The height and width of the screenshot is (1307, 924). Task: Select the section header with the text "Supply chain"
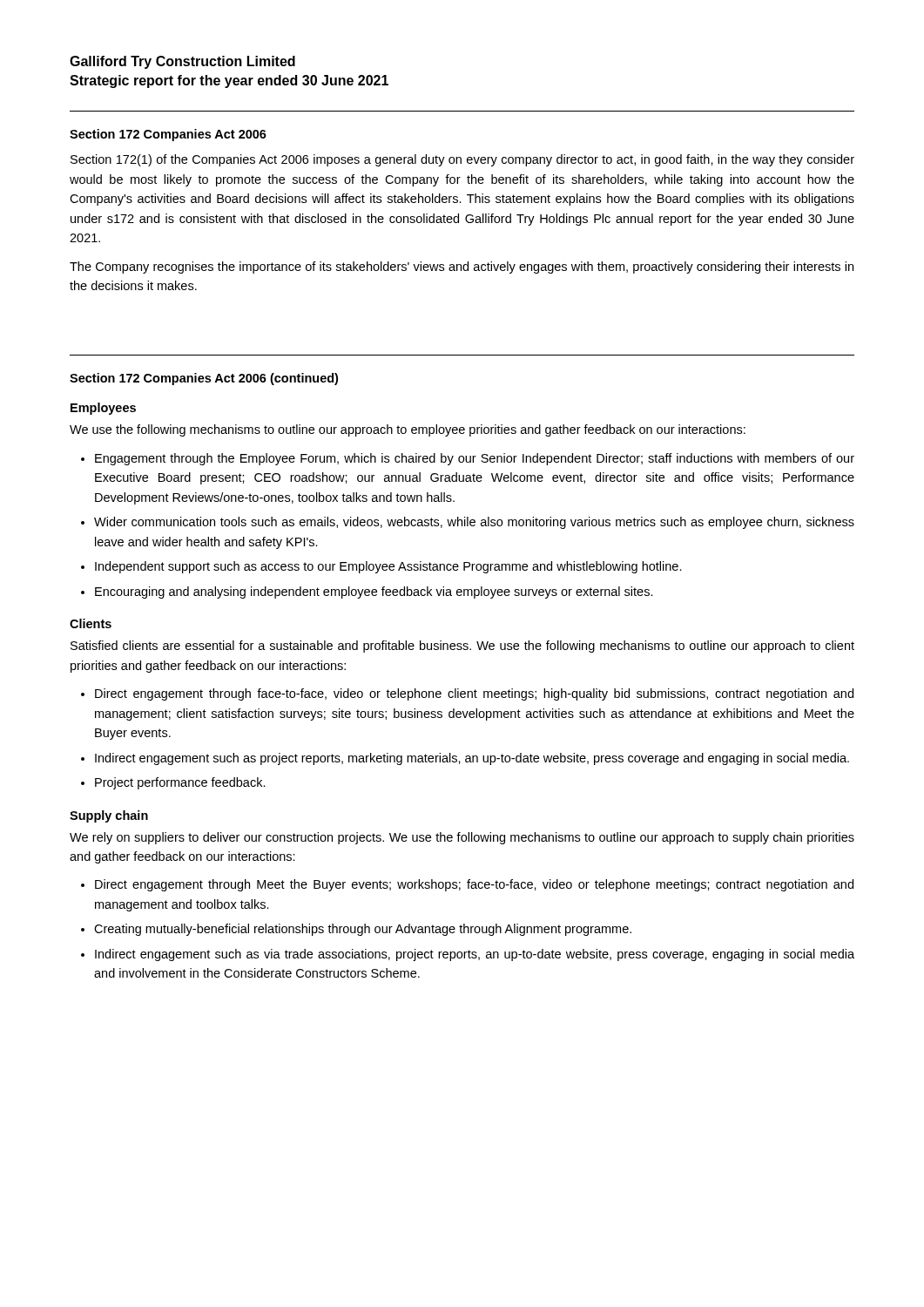tap(109, 815)
